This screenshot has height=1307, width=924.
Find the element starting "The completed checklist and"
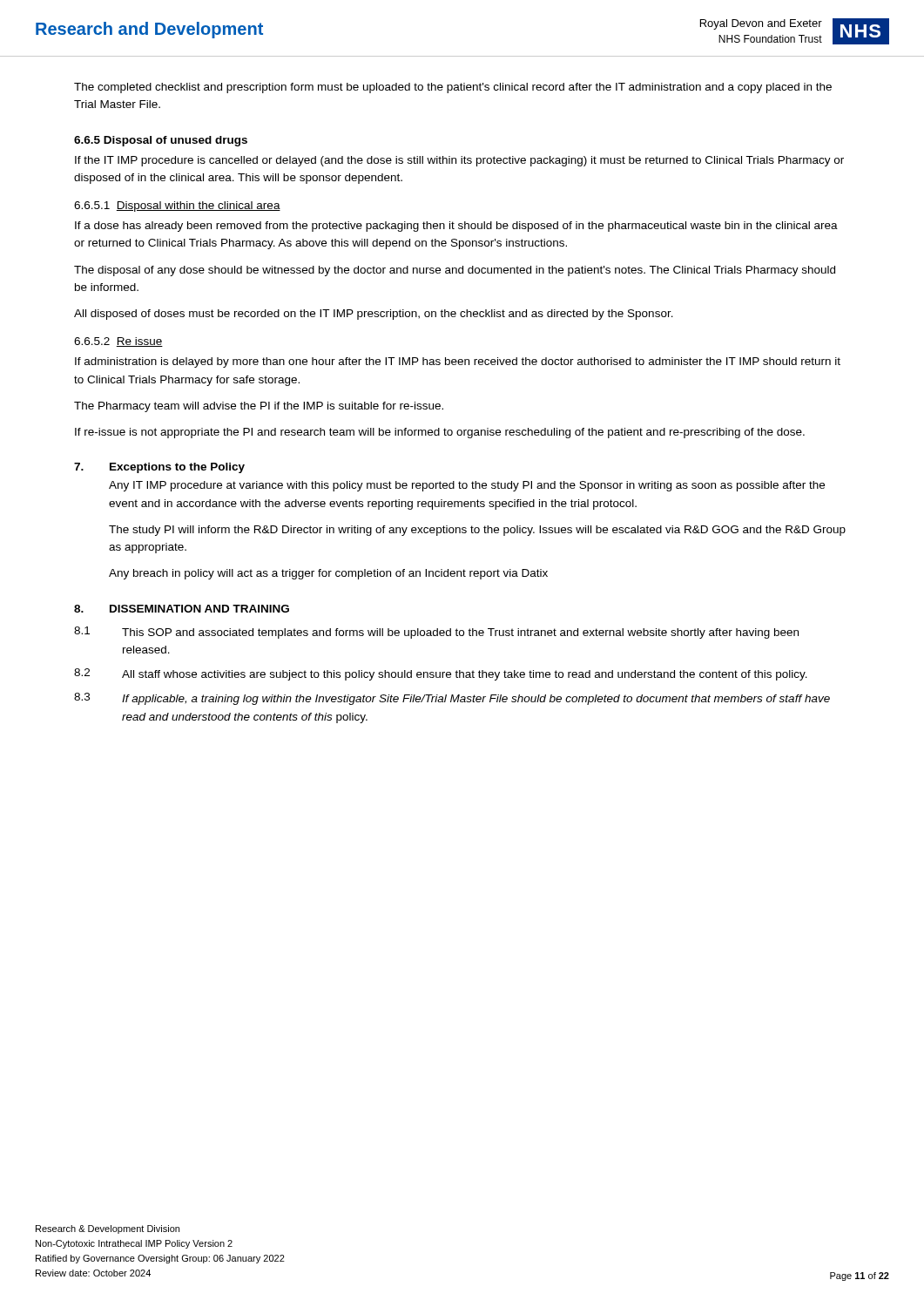point(453,95)
